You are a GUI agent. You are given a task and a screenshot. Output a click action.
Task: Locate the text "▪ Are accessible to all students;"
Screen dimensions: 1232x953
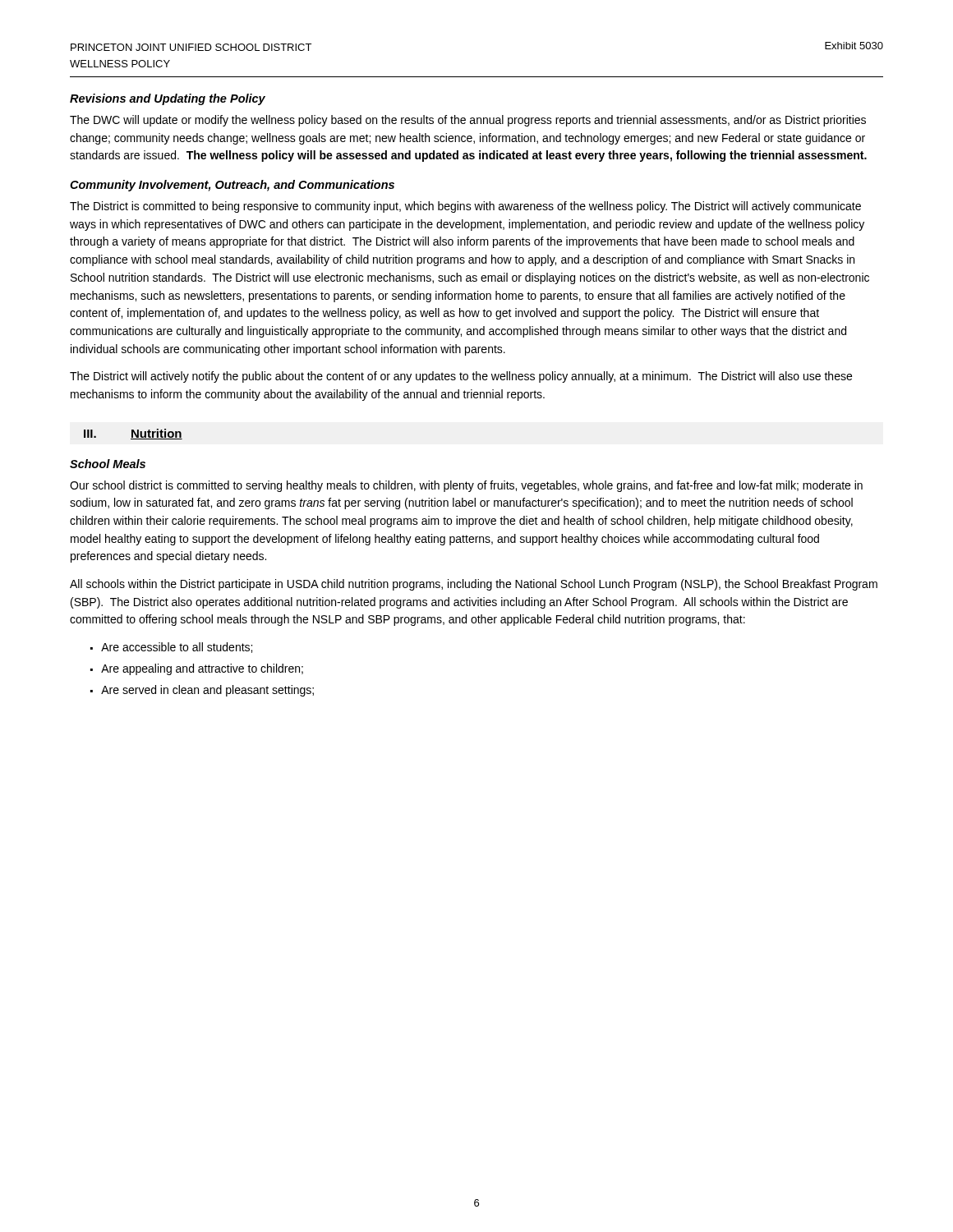(x=171, y=648)
